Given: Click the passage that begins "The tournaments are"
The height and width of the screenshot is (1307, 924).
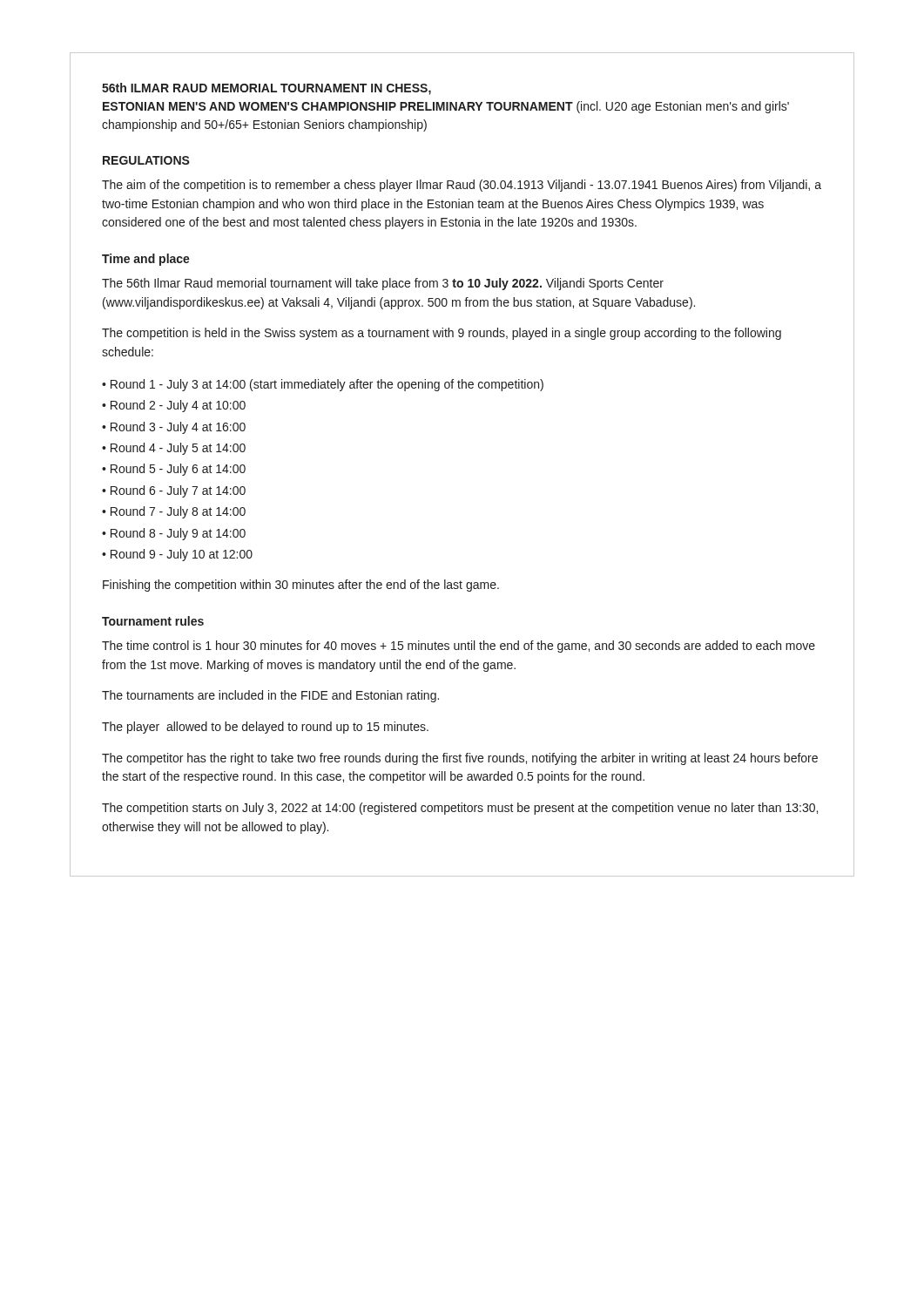Looking at the screenshot, I should click(271, 696).
